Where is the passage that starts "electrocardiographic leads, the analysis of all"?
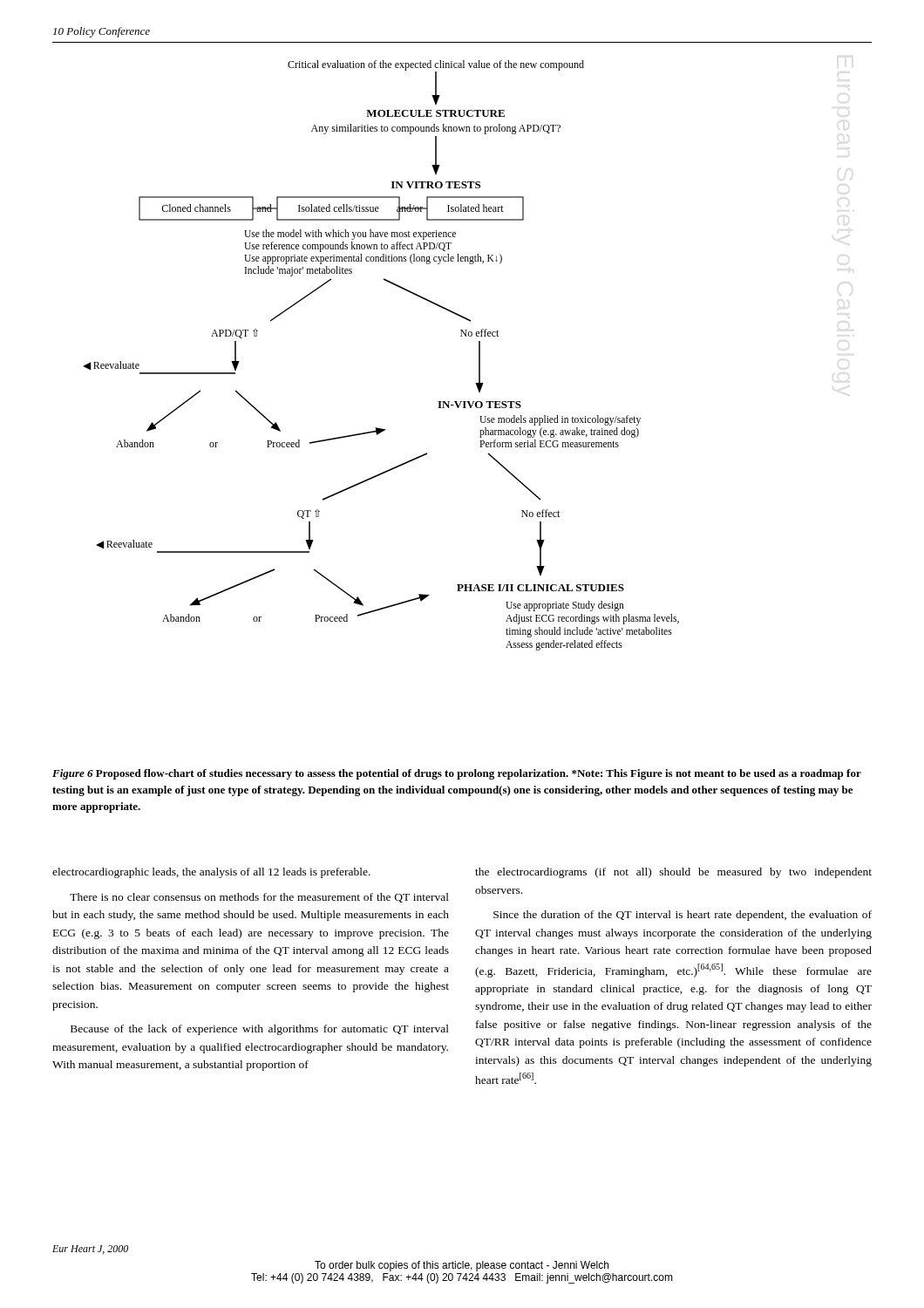This screenshot has width=924, height=1308. coord(251,969)
